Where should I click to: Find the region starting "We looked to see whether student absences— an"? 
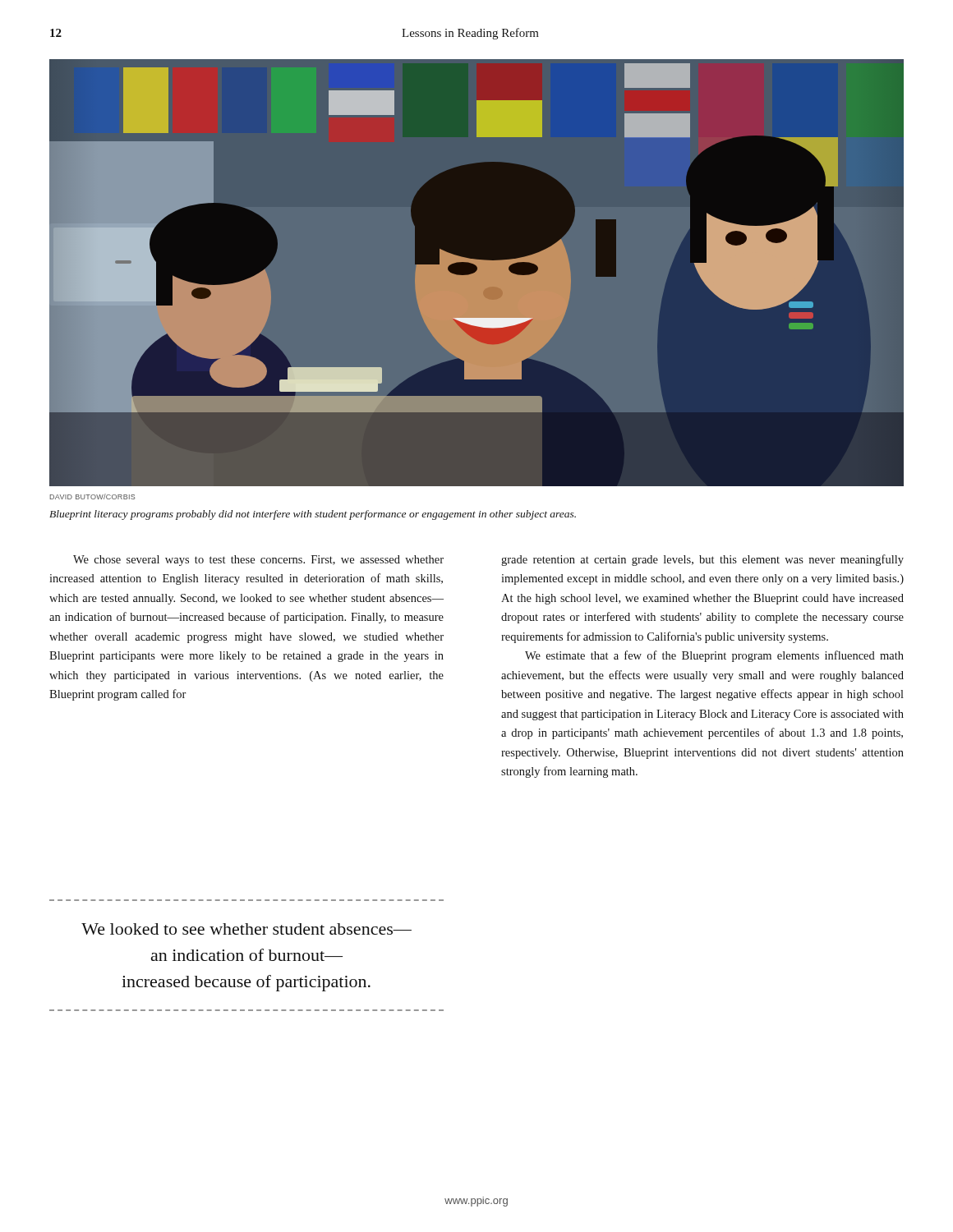(246, 955)
